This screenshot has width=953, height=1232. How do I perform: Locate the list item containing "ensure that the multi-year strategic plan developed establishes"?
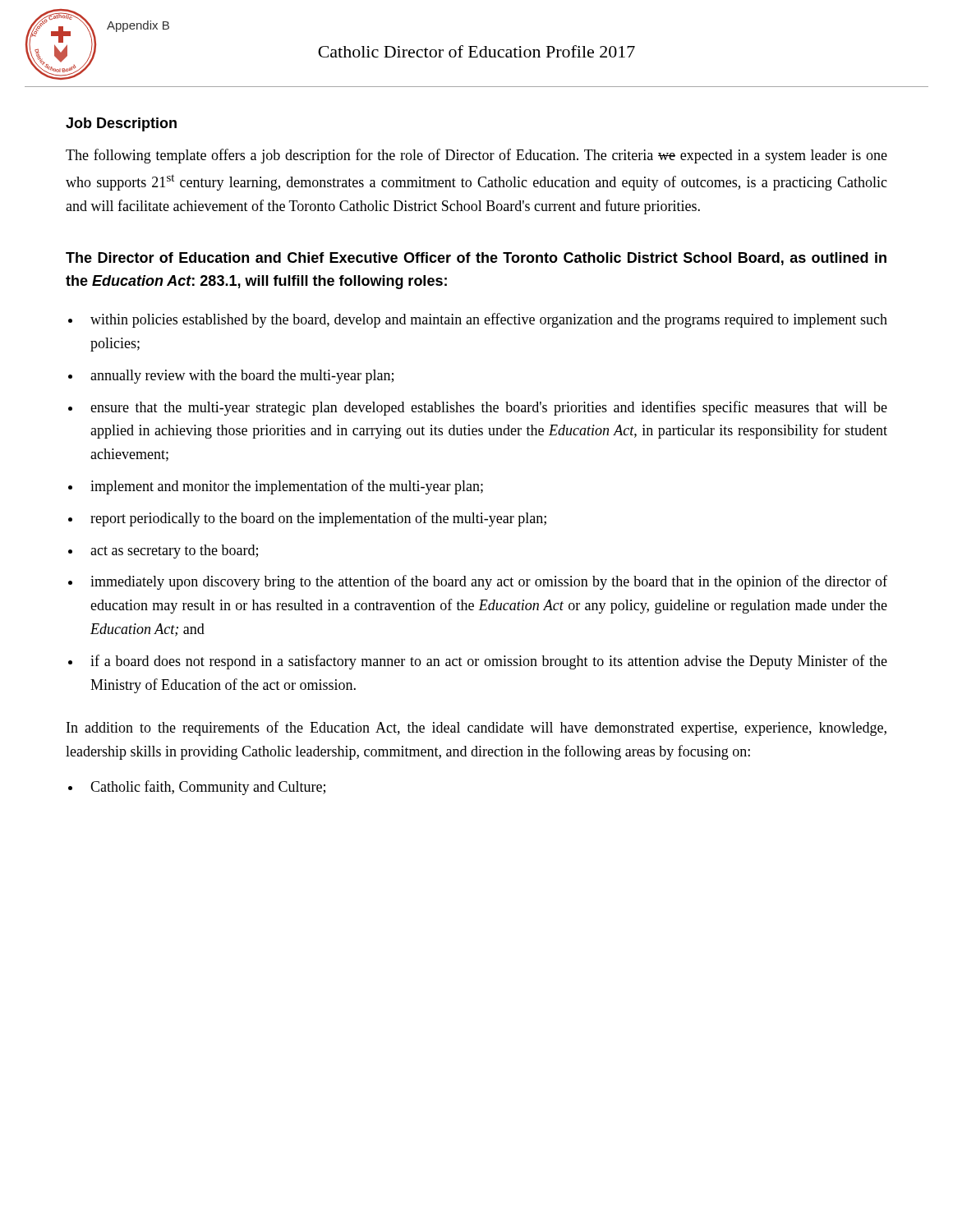click(x=489, y=431)
